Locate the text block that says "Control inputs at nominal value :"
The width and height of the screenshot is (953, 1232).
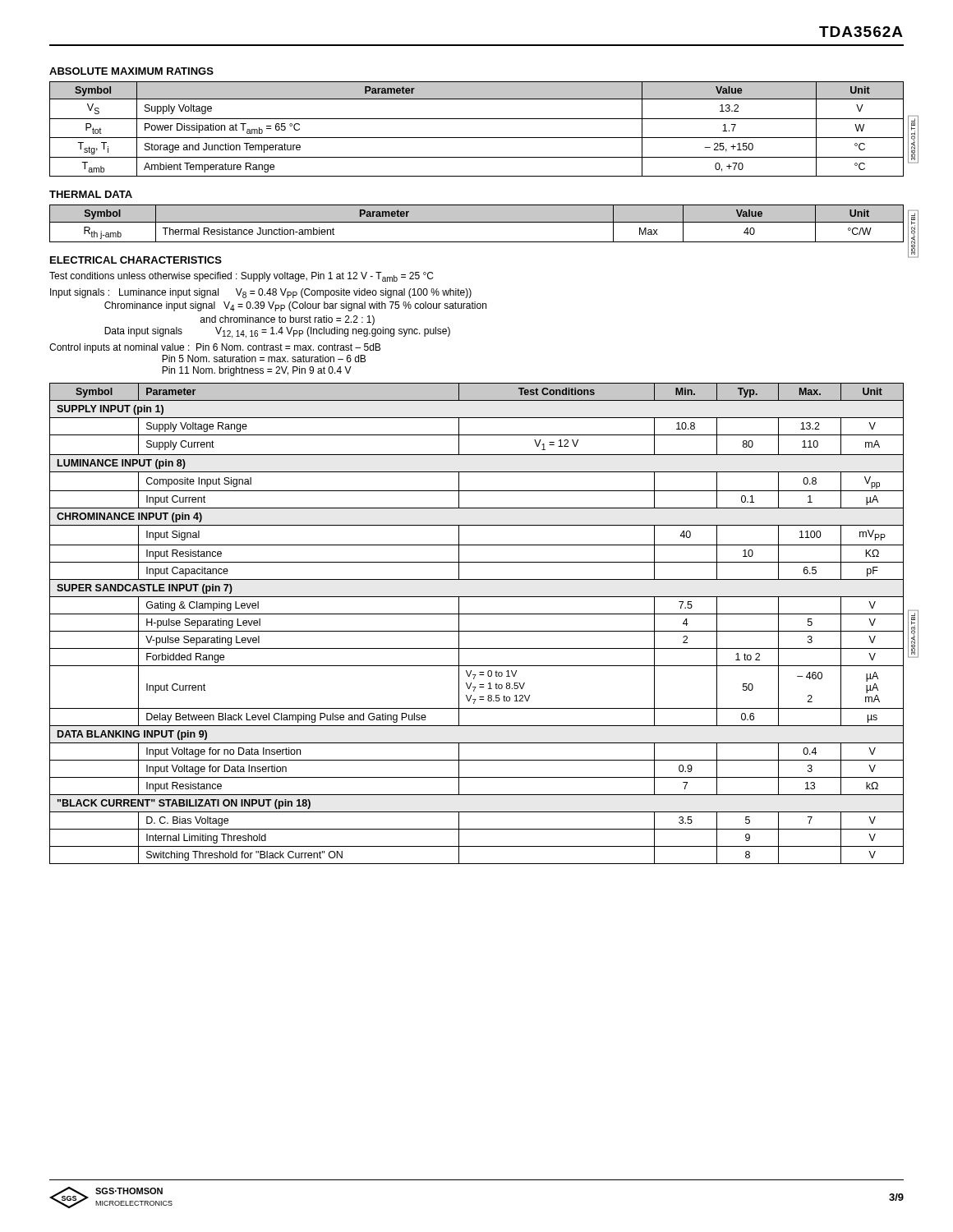coord(215,359)
